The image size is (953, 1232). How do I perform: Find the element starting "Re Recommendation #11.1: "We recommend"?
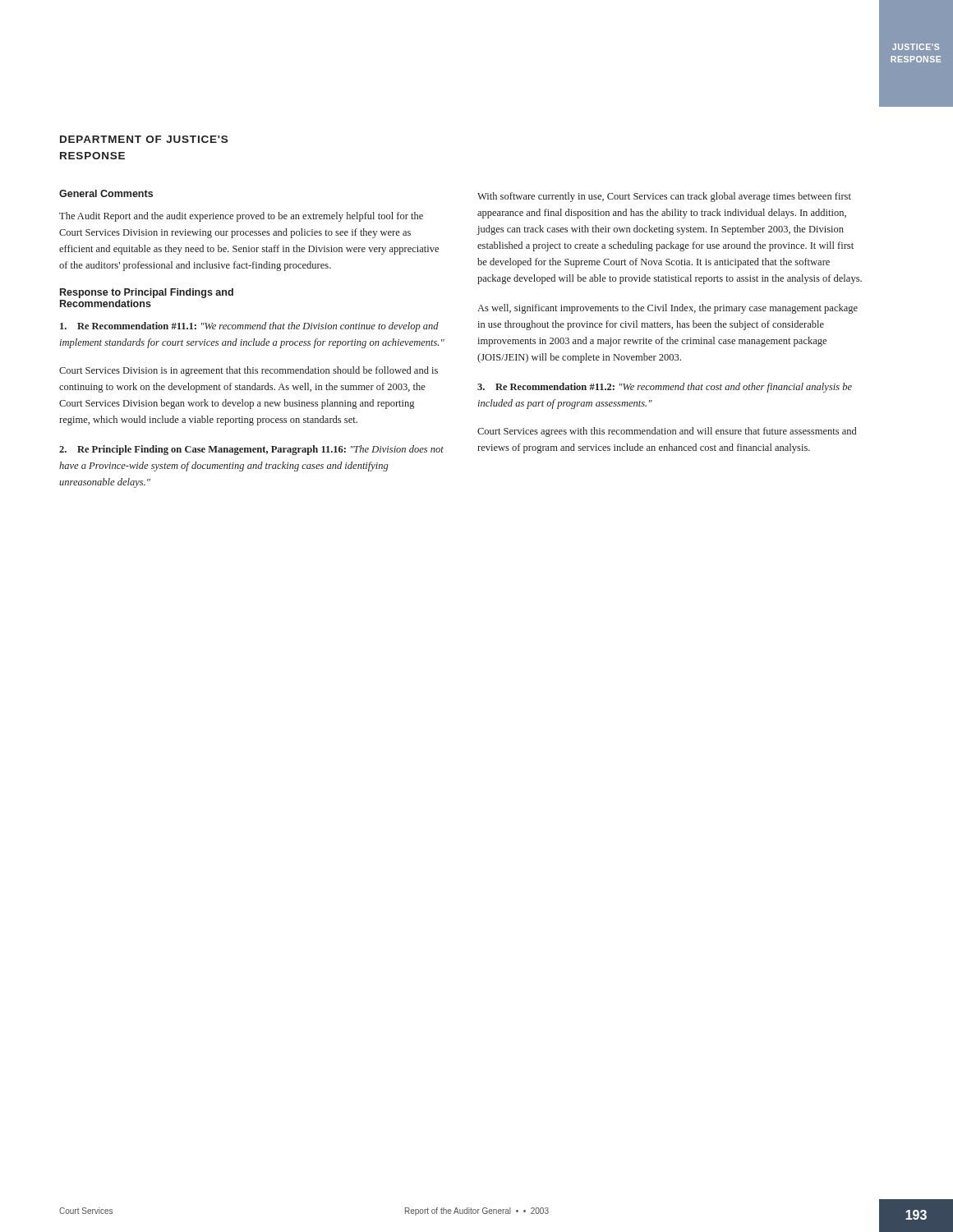click(252, 334)
